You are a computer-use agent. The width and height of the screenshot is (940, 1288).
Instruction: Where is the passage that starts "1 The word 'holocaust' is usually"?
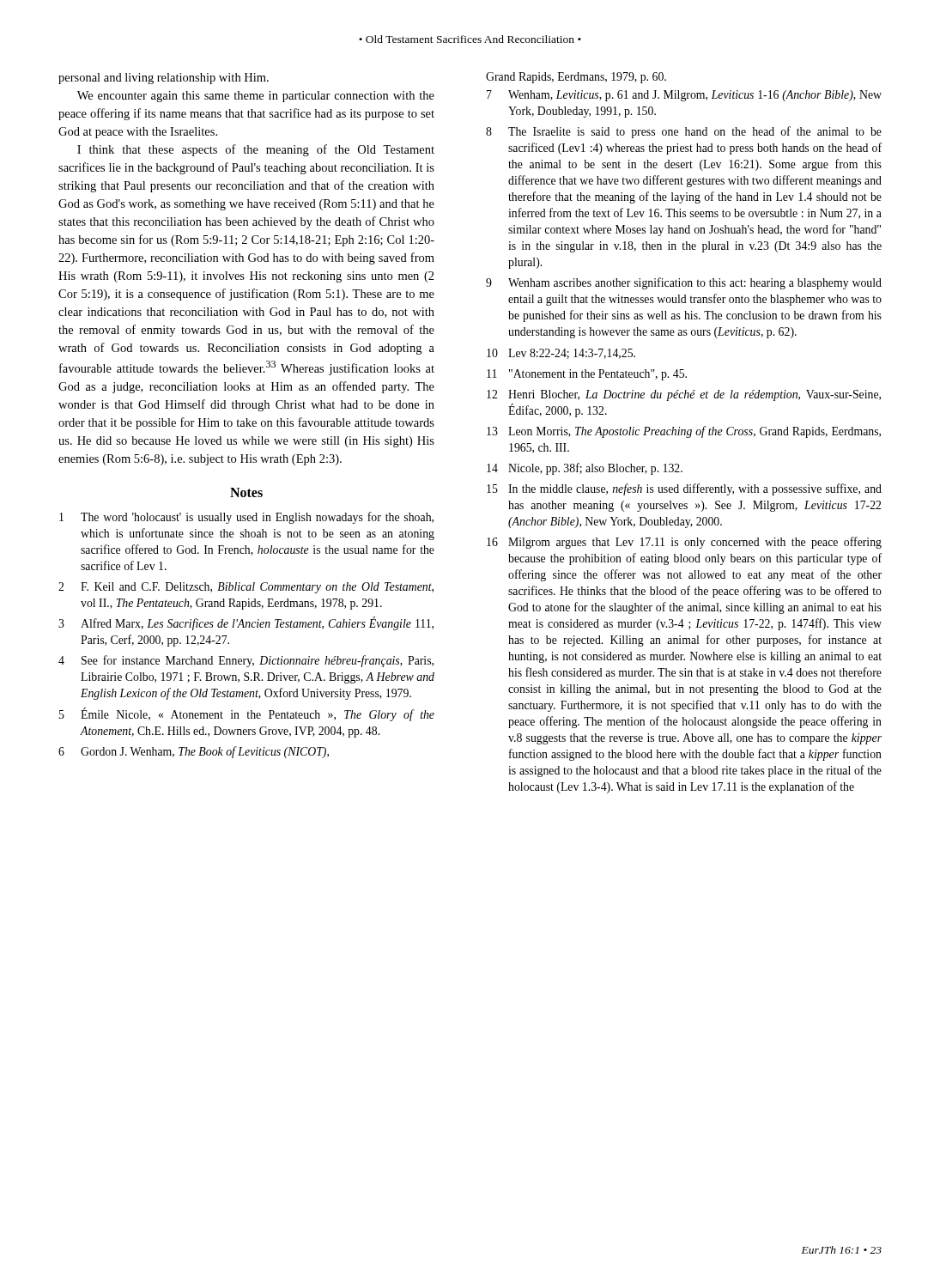tap(246, 542)
